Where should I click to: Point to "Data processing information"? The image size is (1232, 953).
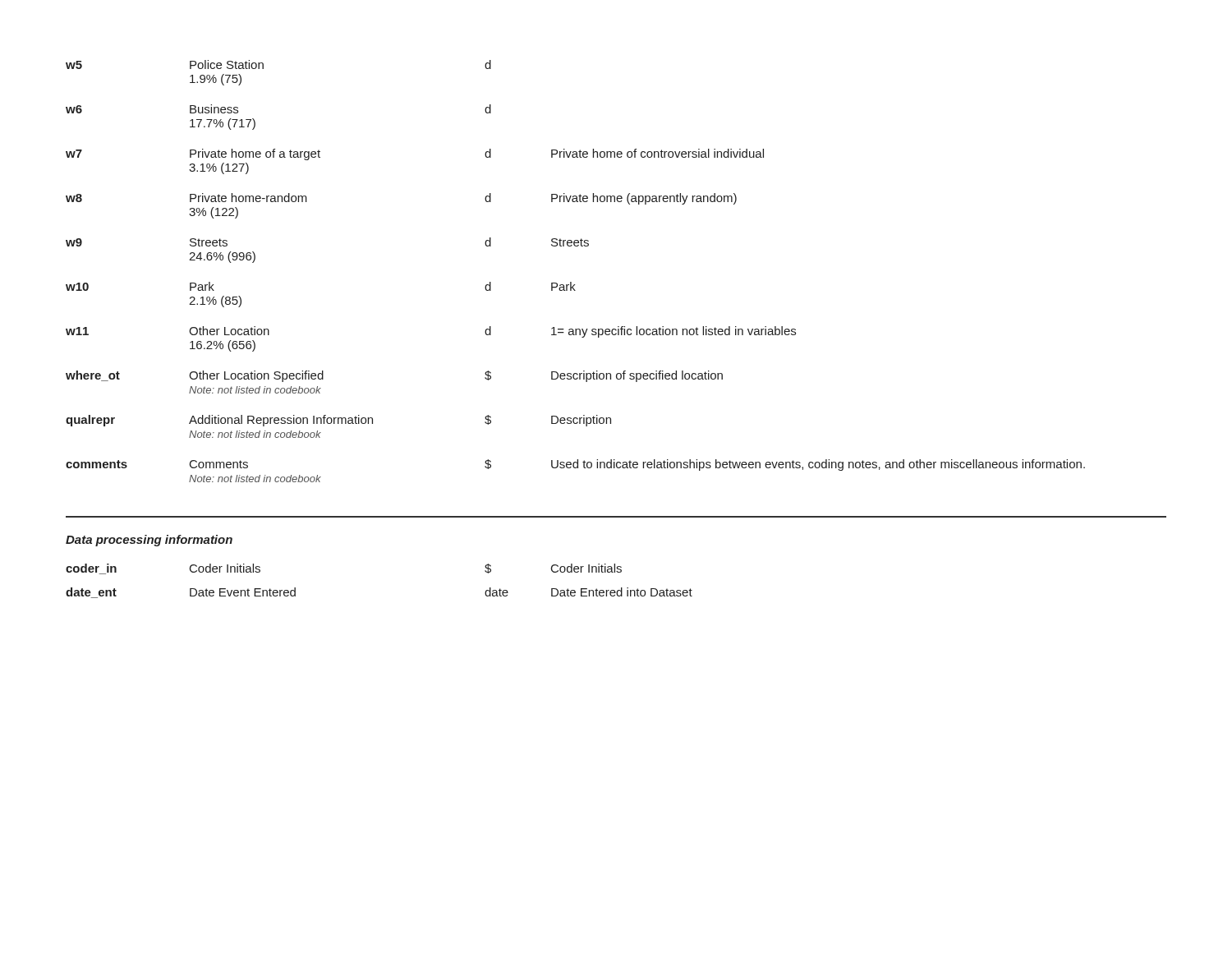(149, 539)
